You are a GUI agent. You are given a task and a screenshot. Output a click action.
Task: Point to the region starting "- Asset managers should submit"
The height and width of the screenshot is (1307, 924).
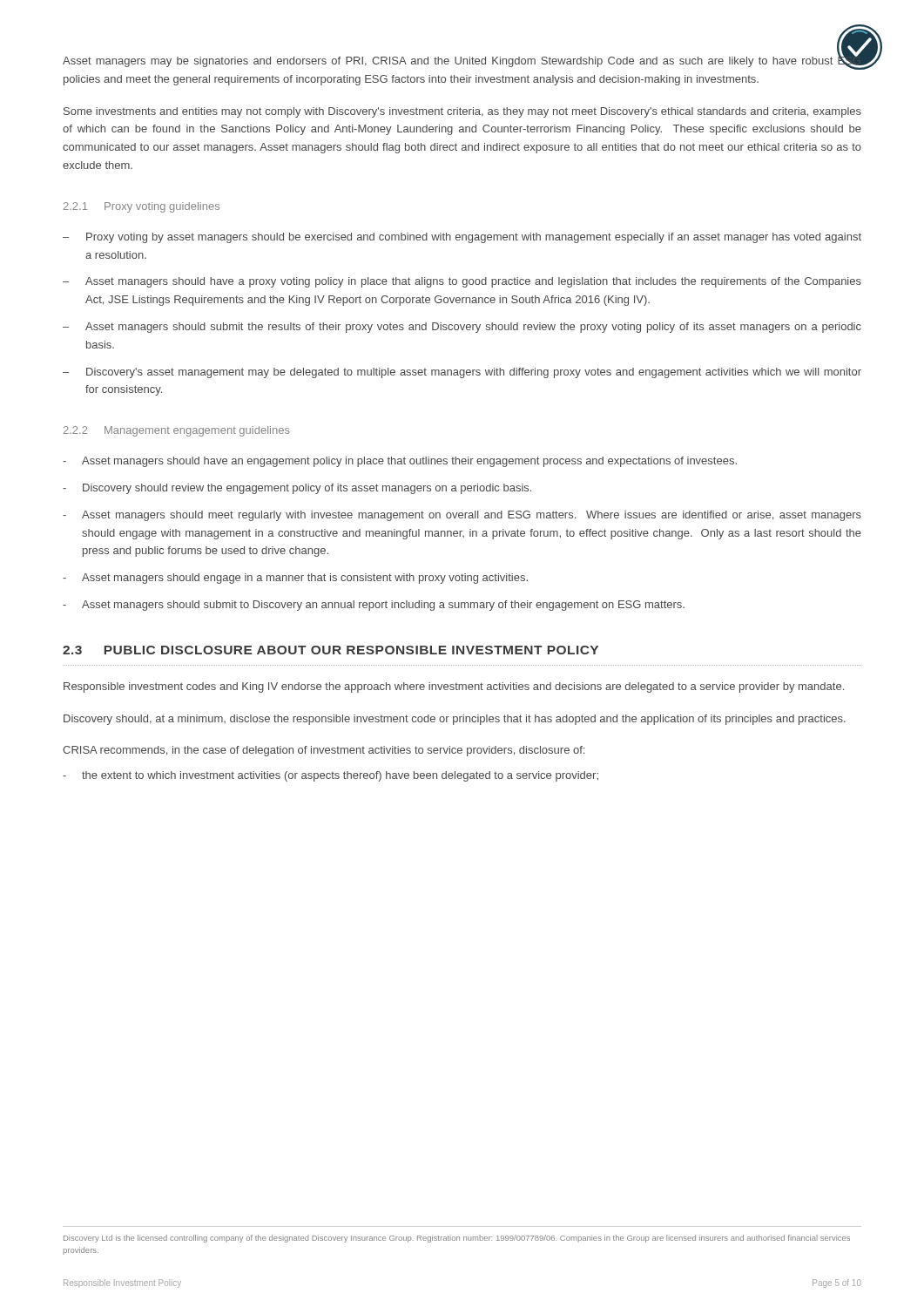374,605
